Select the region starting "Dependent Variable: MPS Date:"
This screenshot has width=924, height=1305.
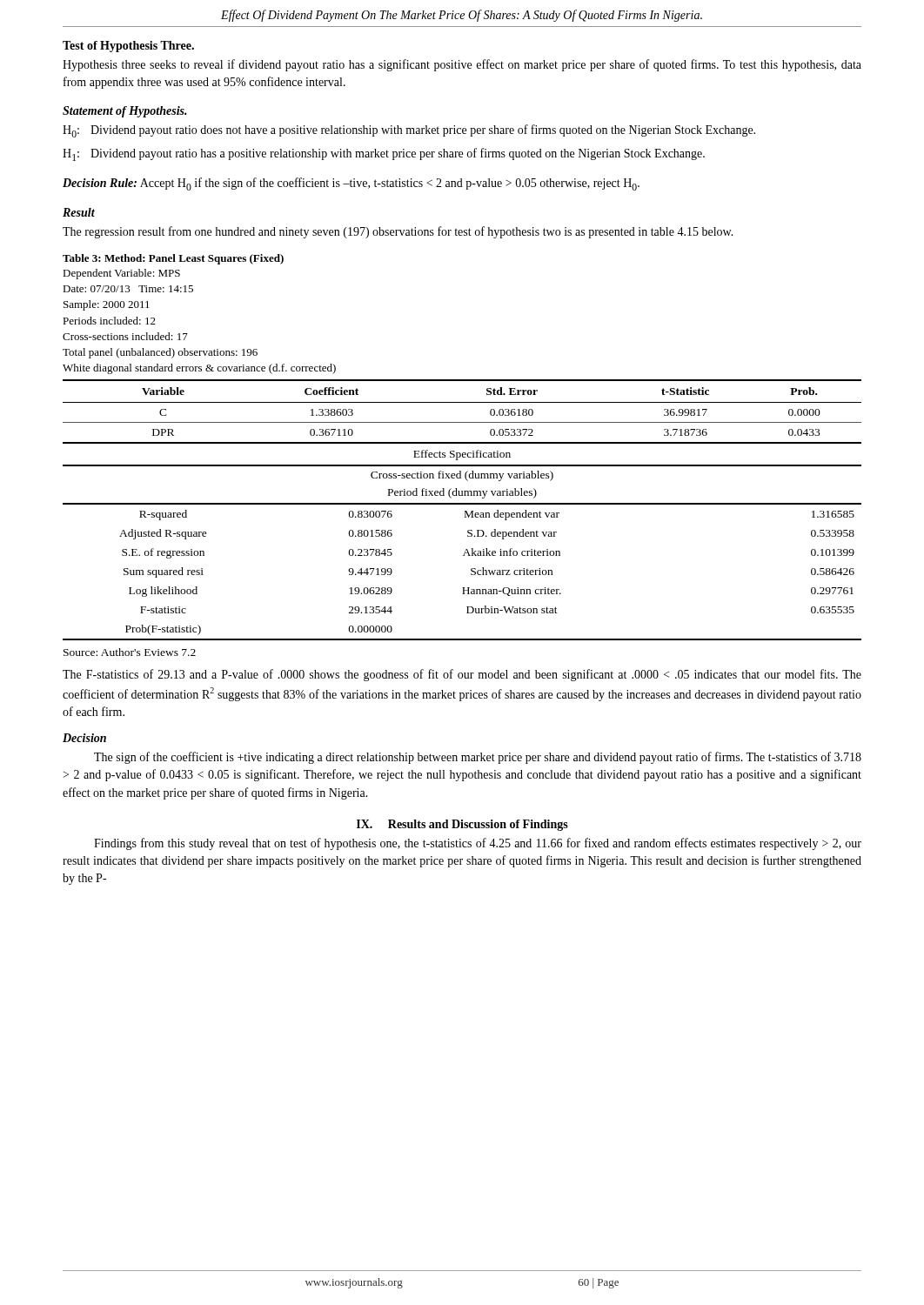tap(121, 274)
